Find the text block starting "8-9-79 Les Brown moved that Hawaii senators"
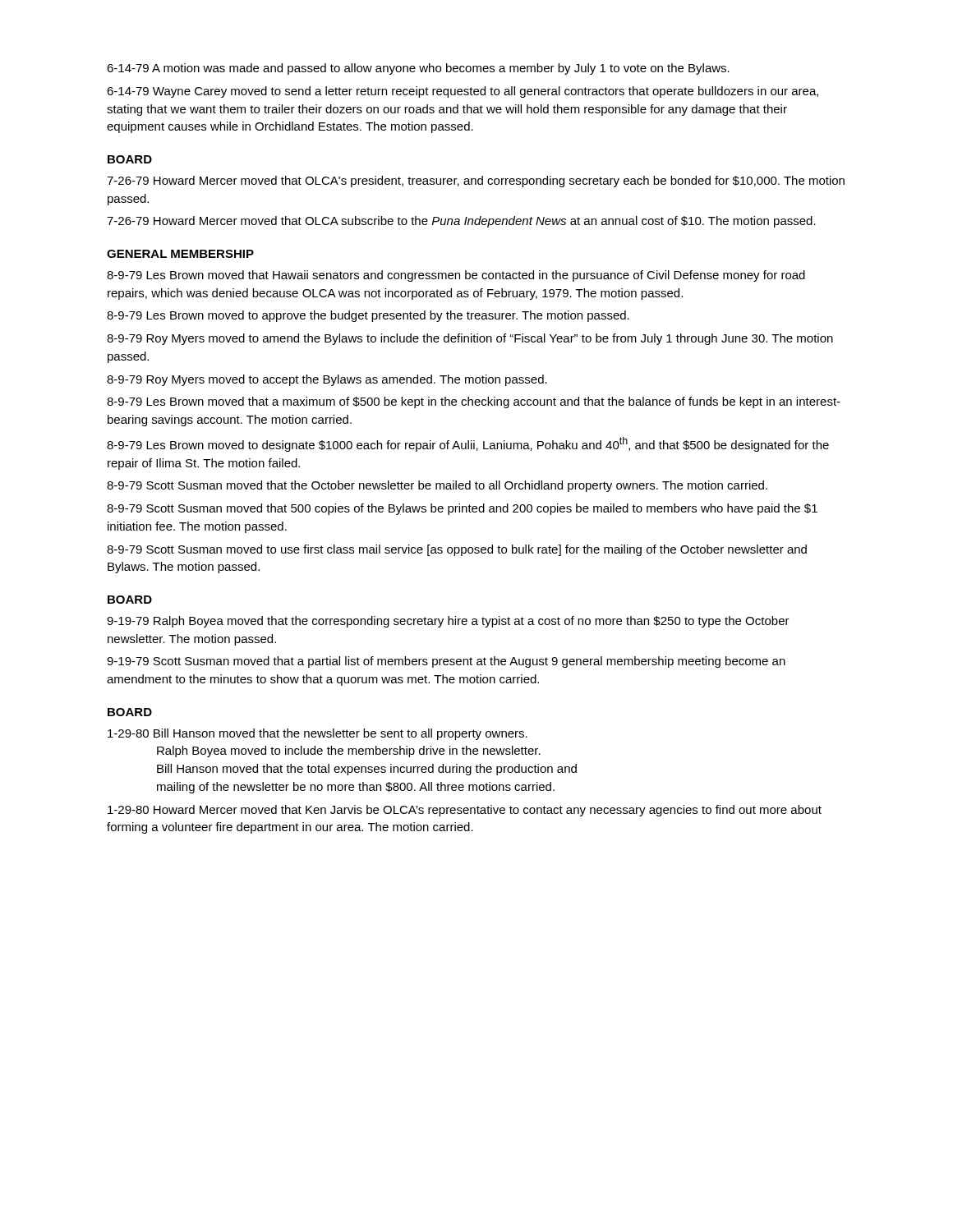The image size is (953, 1232). click(456, 276)
